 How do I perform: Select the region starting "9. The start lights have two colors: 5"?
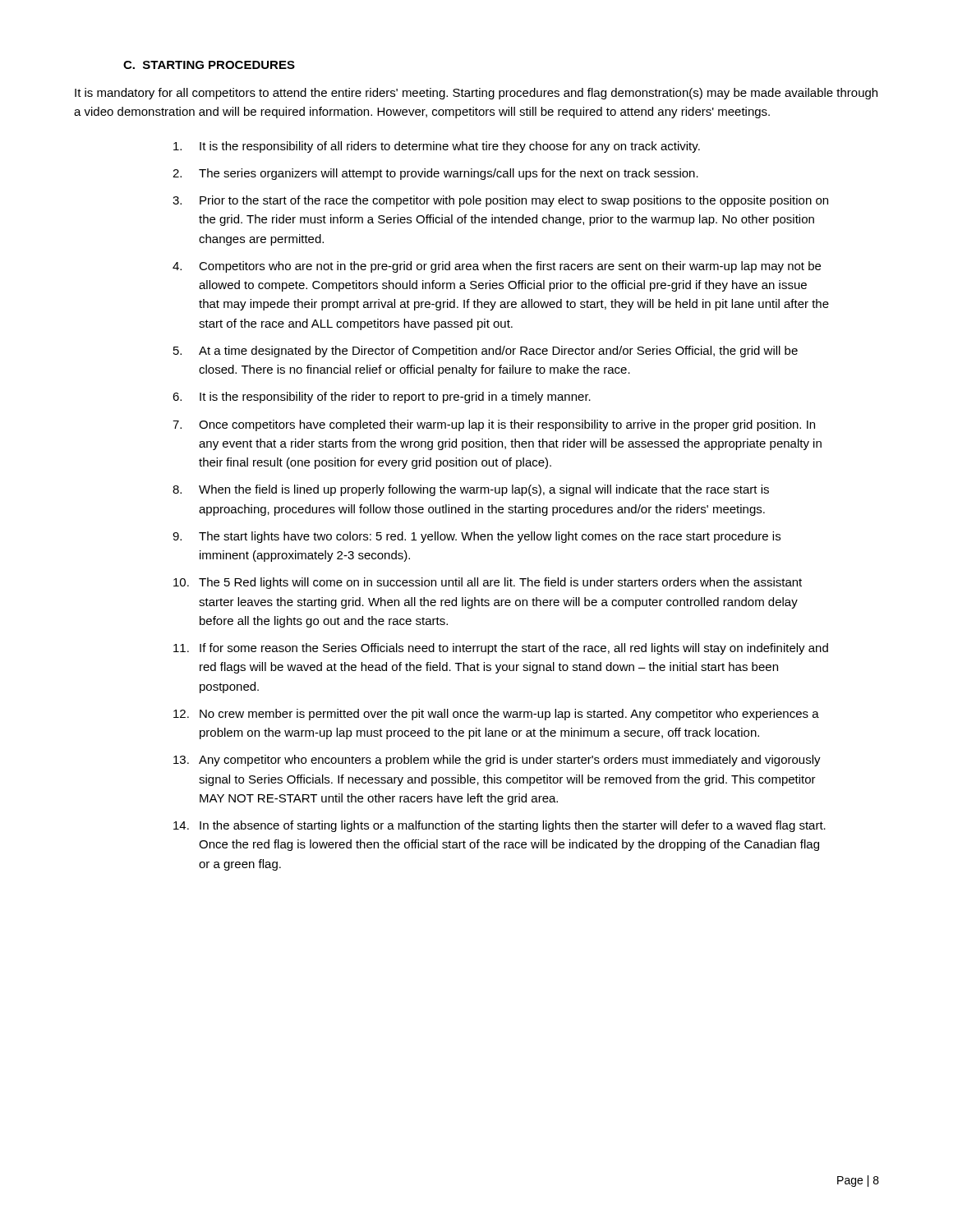pos(501,545)
